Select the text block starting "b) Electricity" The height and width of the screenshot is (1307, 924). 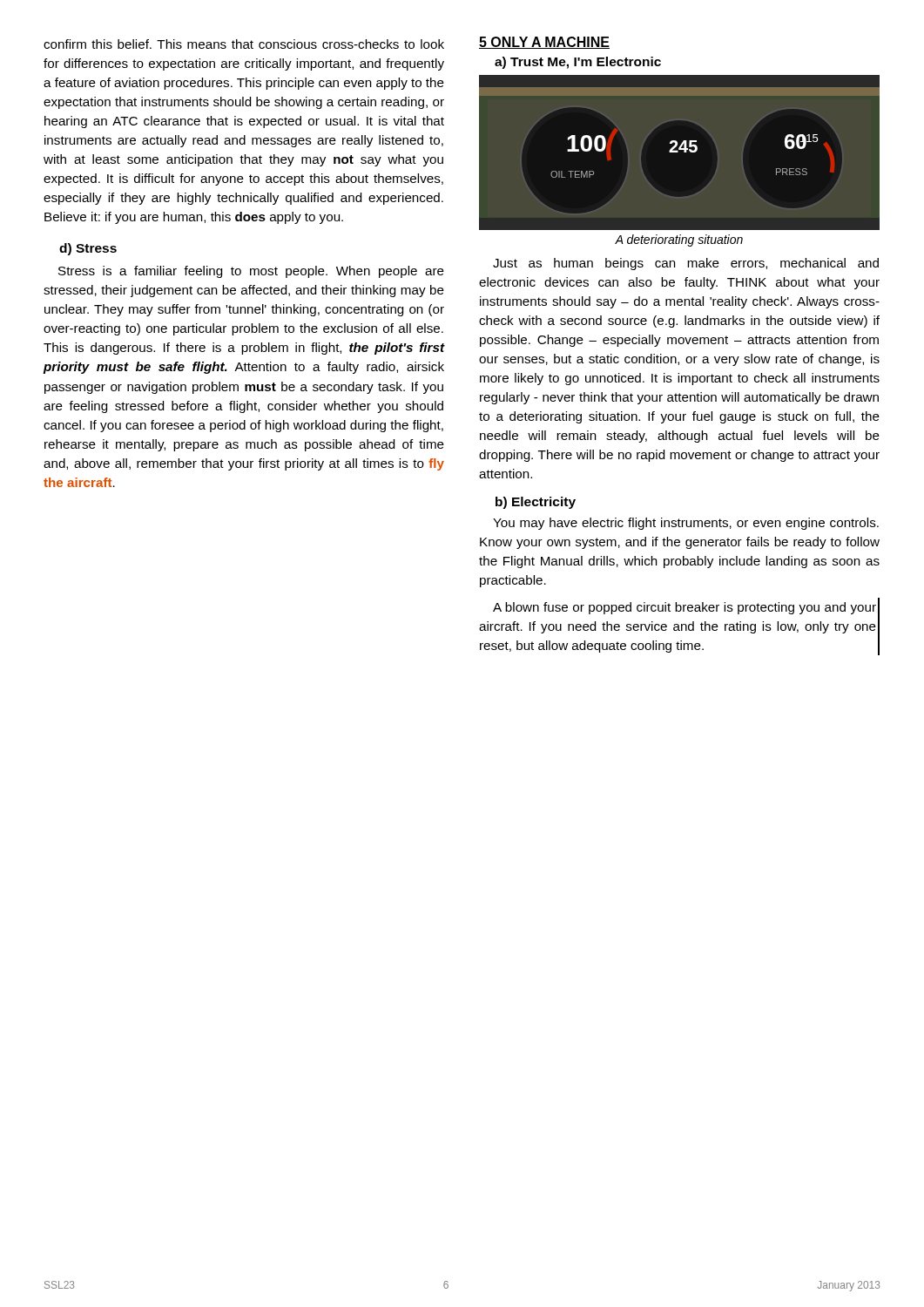click(535, 502)
